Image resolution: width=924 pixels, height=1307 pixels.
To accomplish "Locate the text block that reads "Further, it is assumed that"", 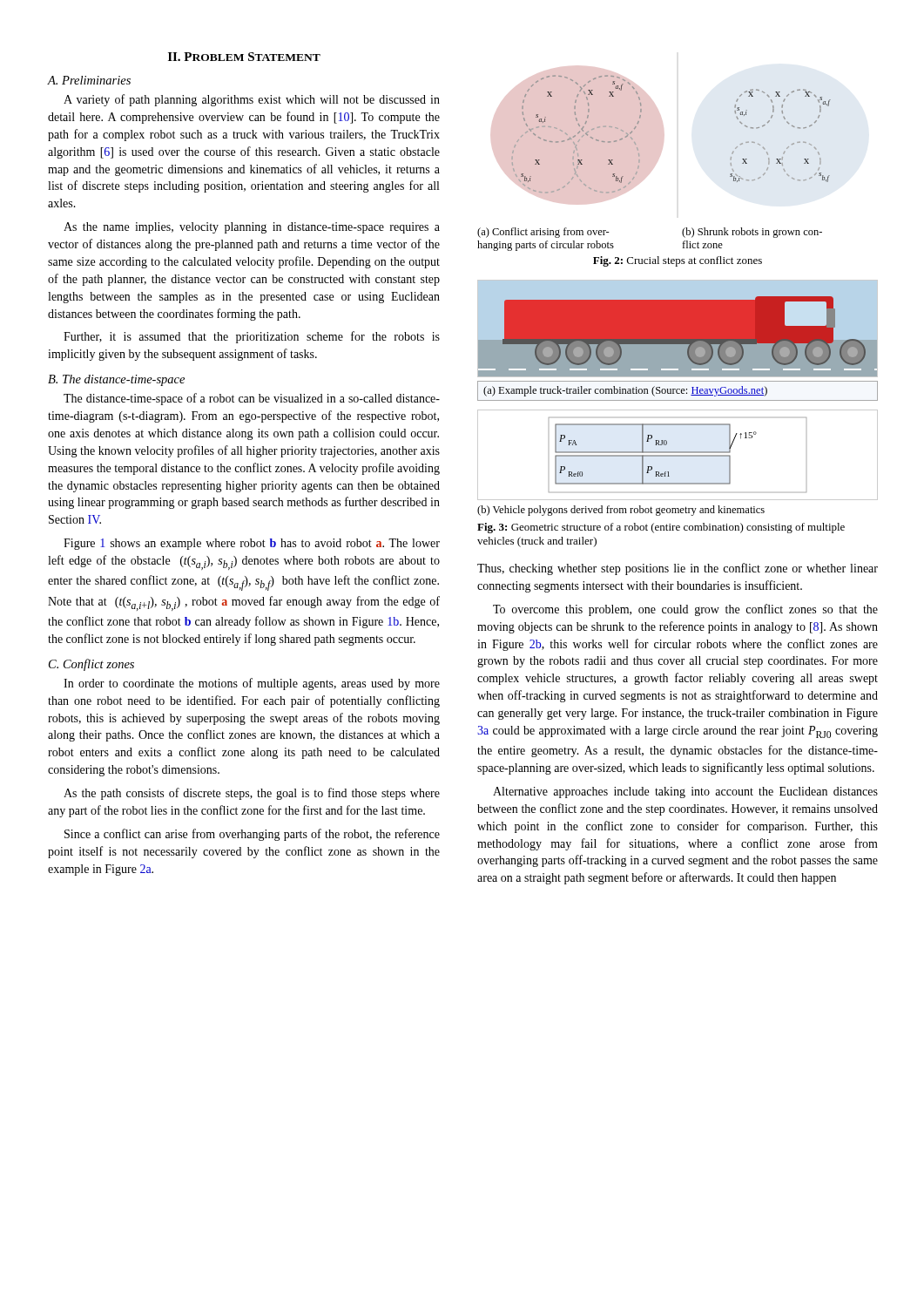I will point(244,346).
